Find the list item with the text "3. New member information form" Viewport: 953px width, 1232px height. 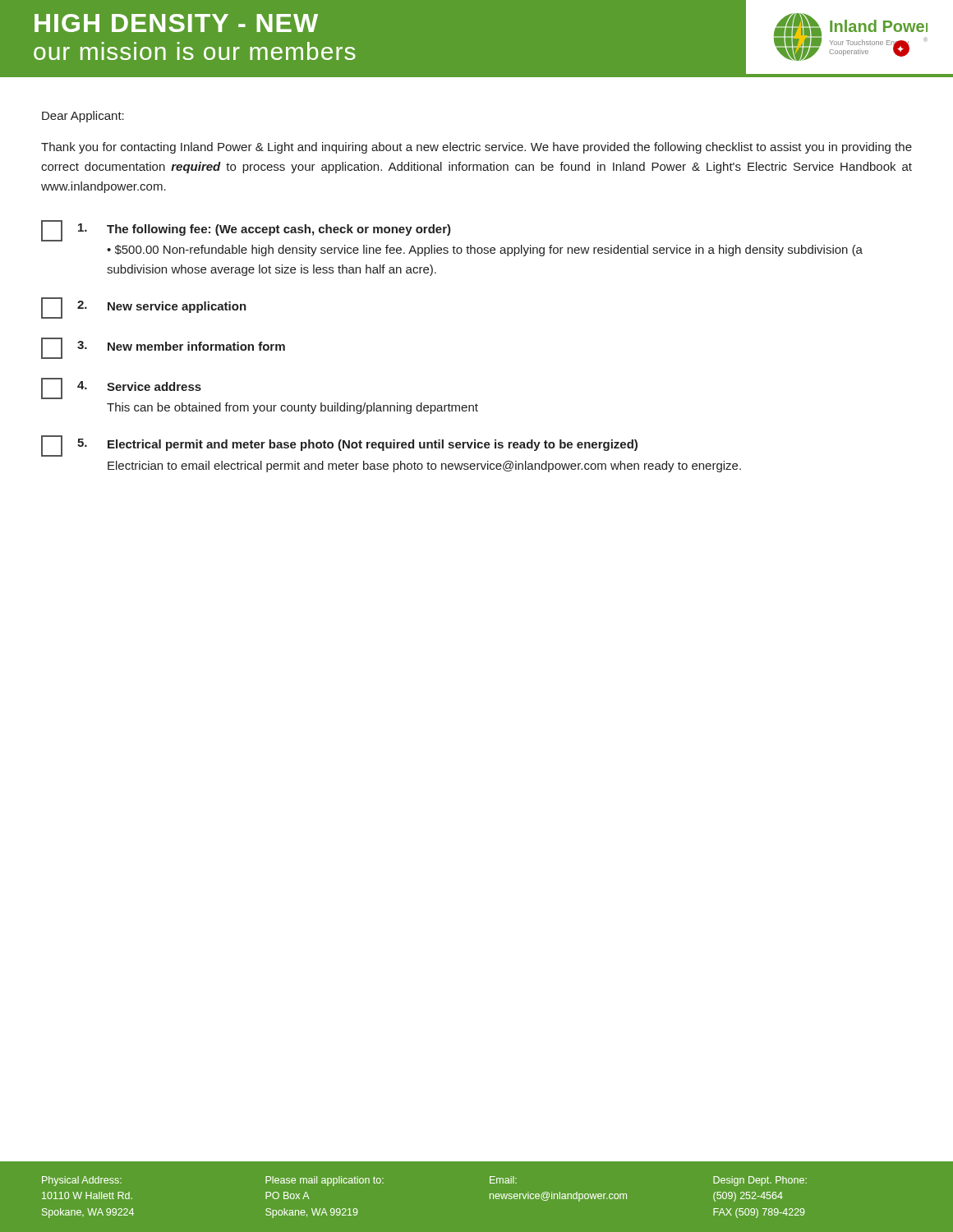tap(163, 348)
